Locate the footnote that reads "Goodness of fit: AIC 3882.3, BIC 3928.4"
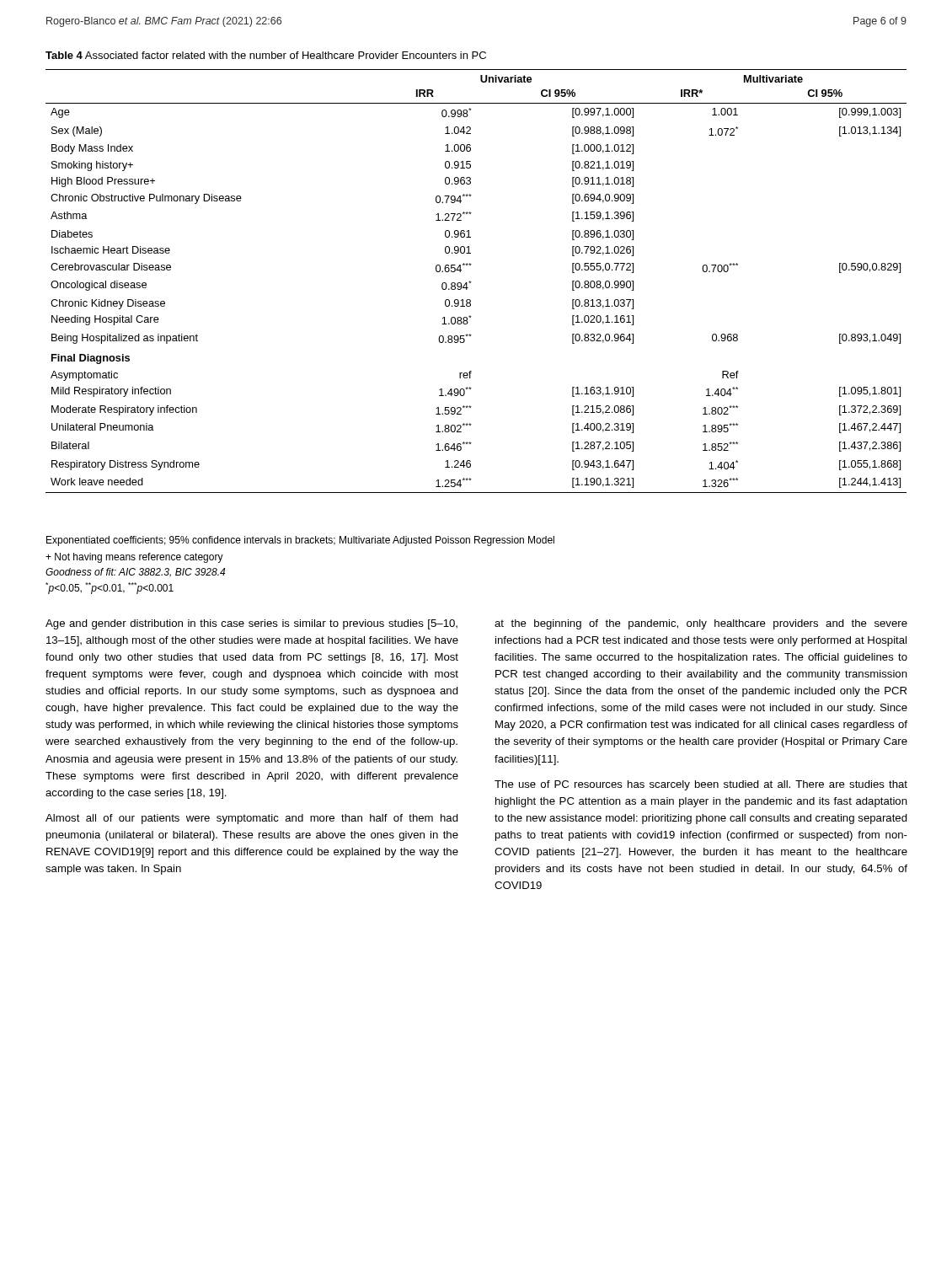952x1264 pixels. click(136, 572)
